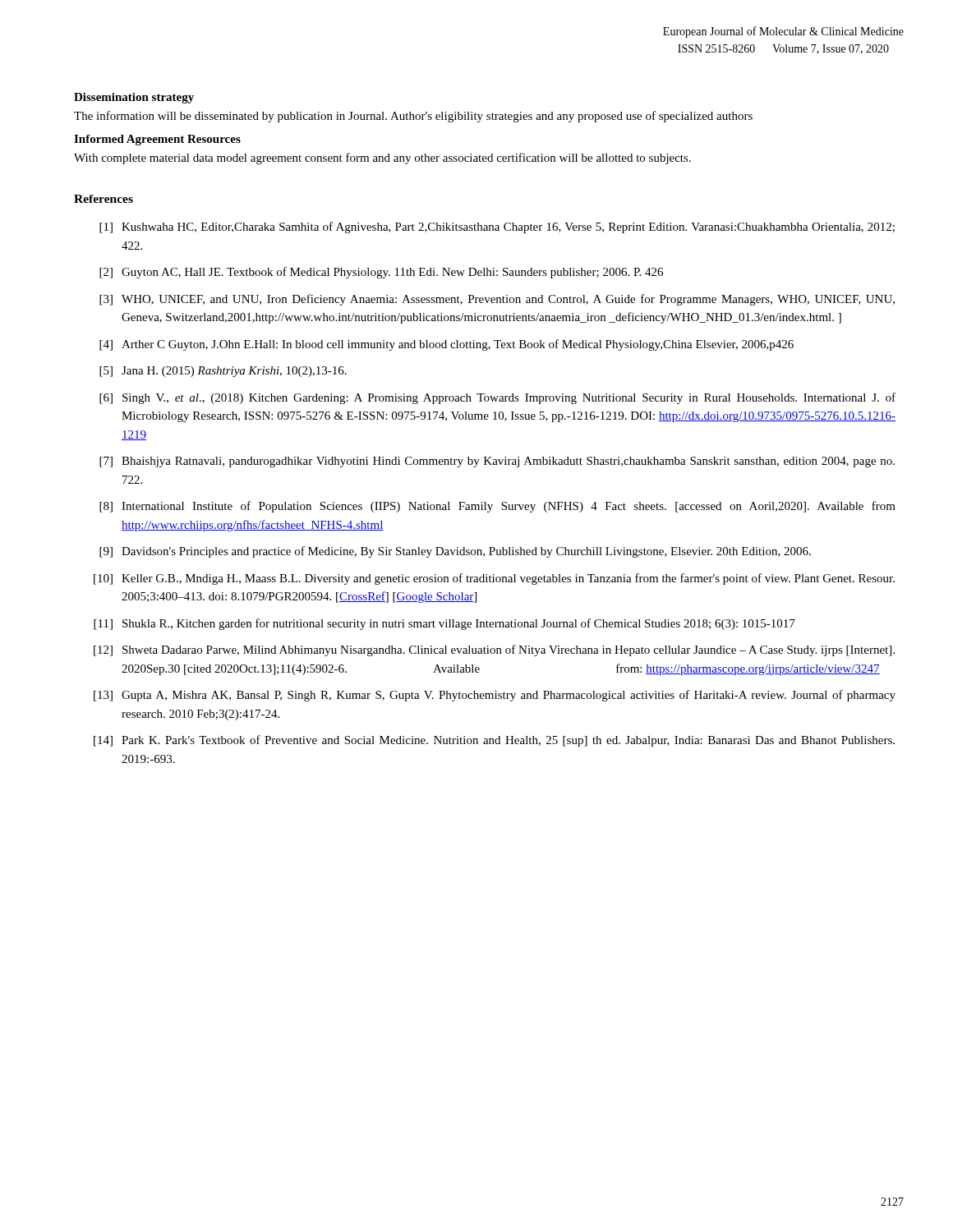Locate the list item containing "[4] Arther C"
Image resolution: width=953 pixels, height=1232 pixels.
485,344
